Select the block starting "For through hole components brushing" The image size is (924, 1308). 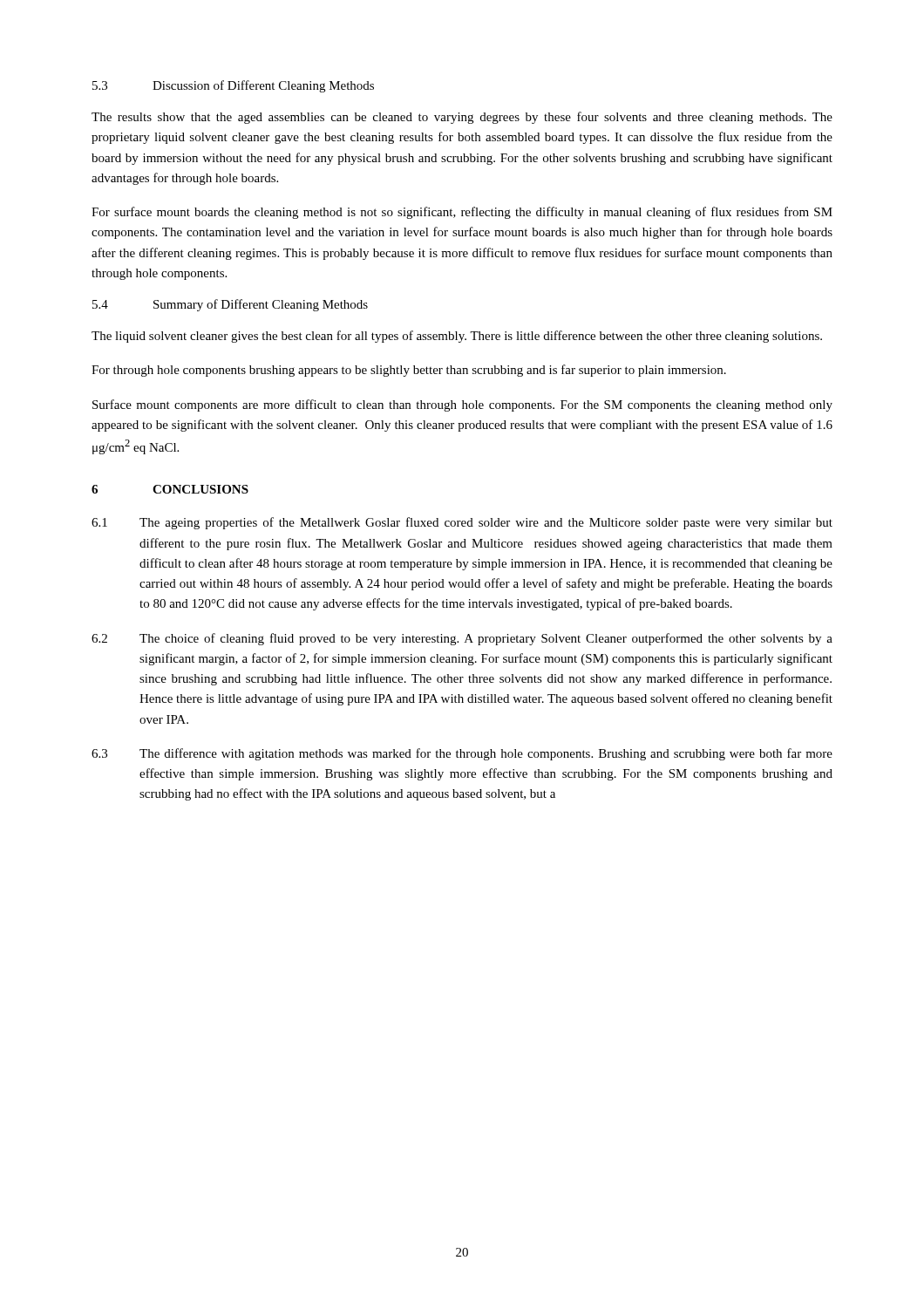[409, 370]
